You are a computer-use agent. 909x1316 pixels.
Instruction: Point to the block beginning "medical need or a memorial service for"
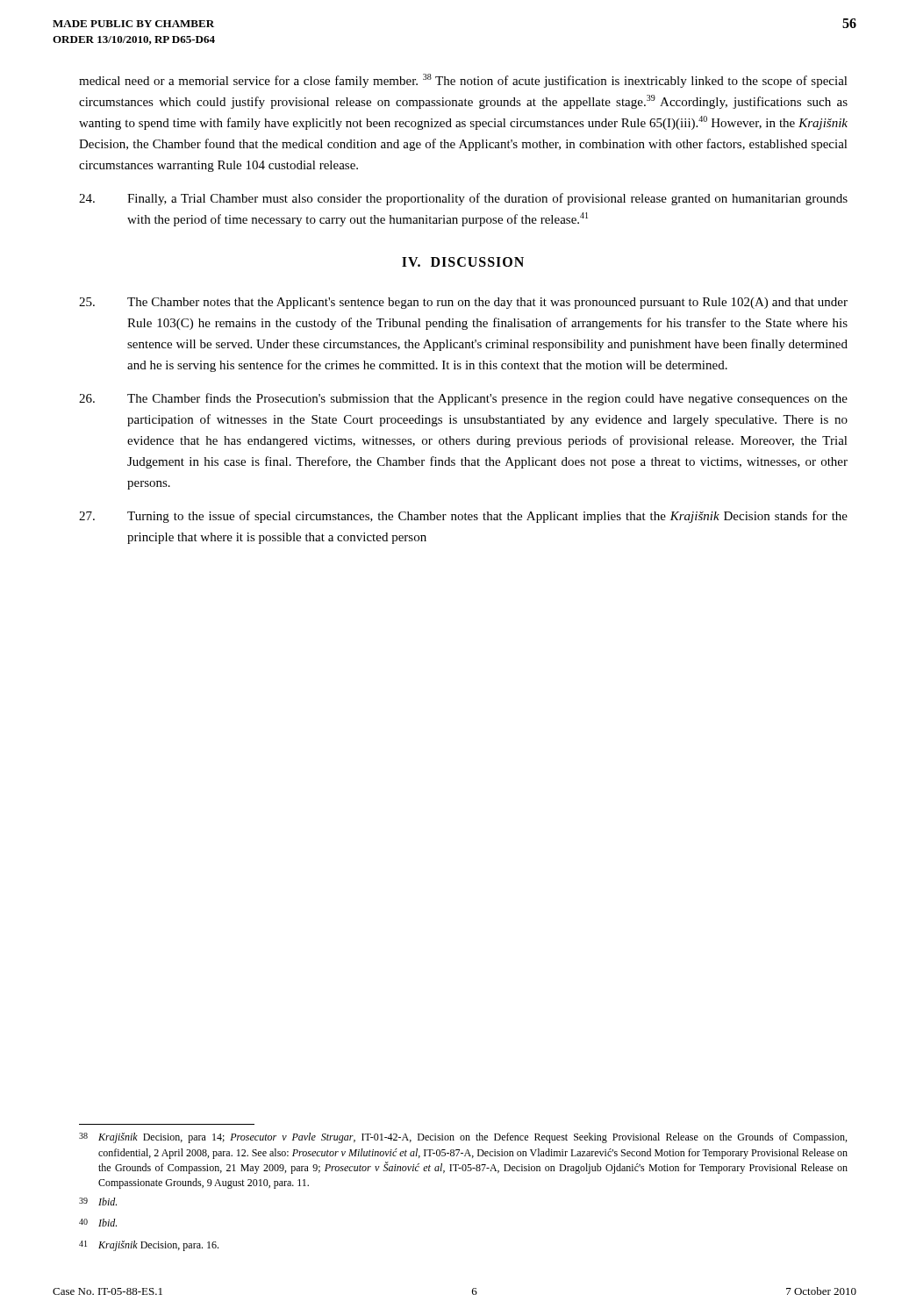point(463,123)
